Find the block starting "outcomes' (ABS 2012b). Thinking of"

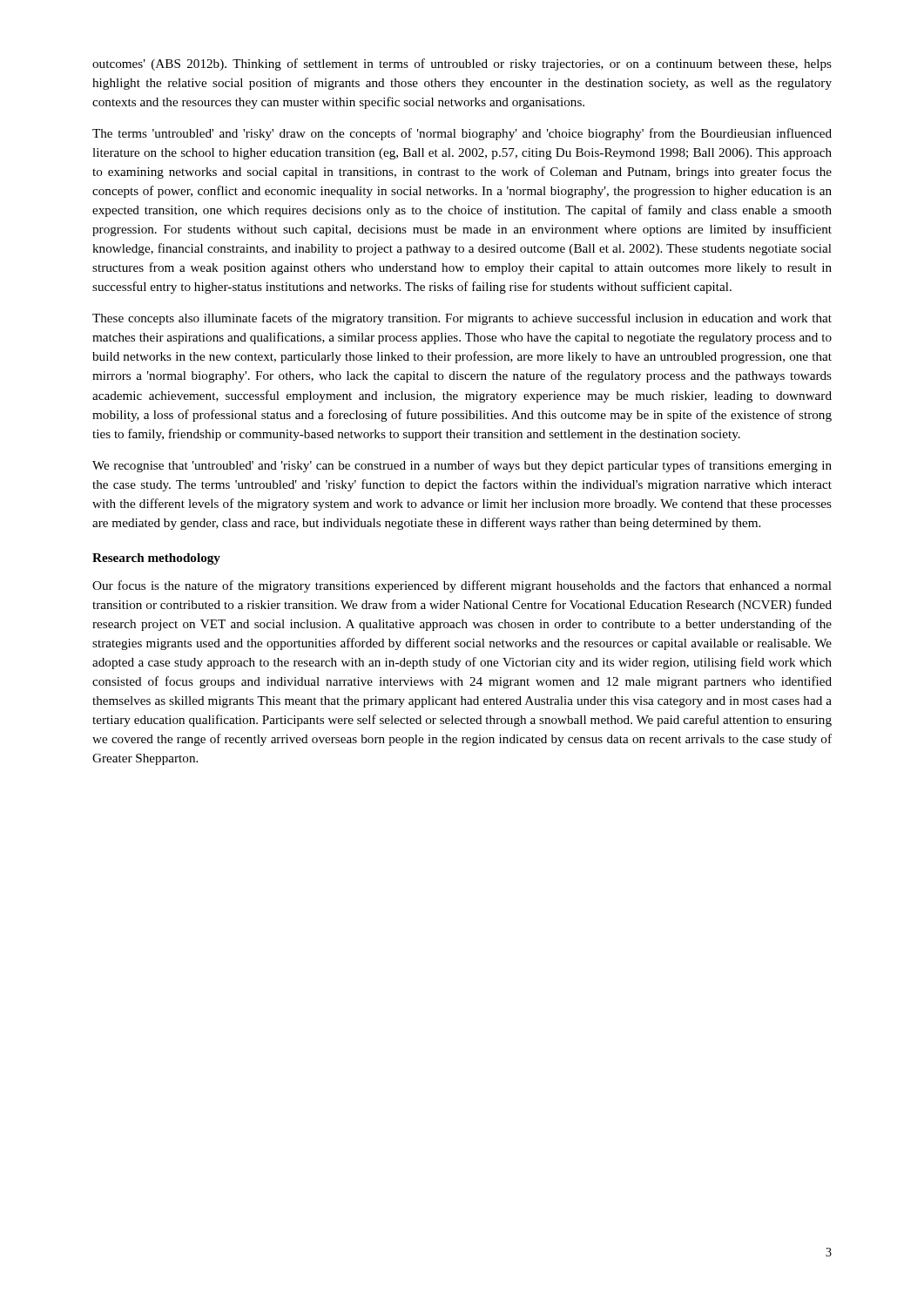462,83
